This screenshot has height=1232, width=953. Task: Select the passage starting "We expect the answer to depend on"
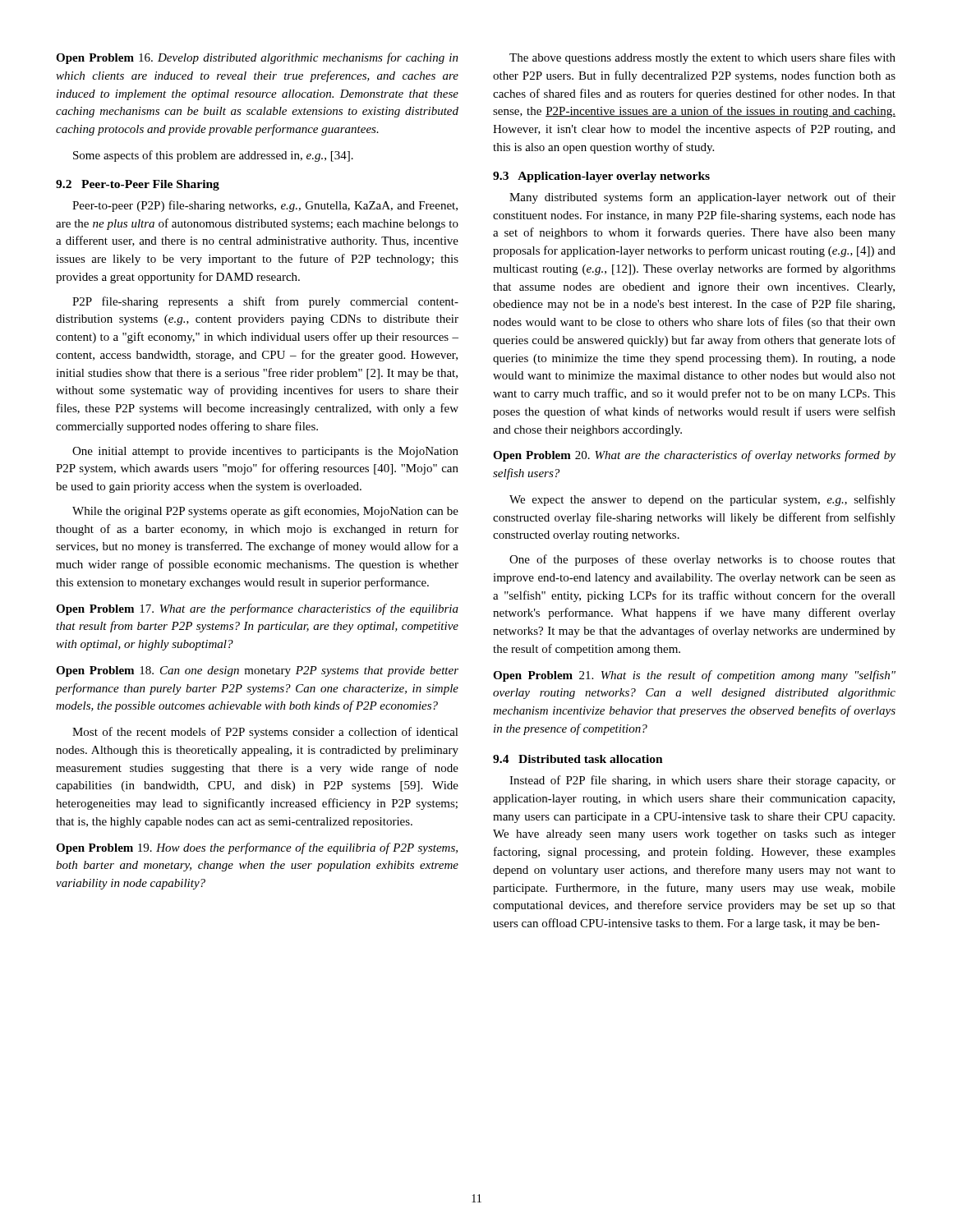[694, 575]
